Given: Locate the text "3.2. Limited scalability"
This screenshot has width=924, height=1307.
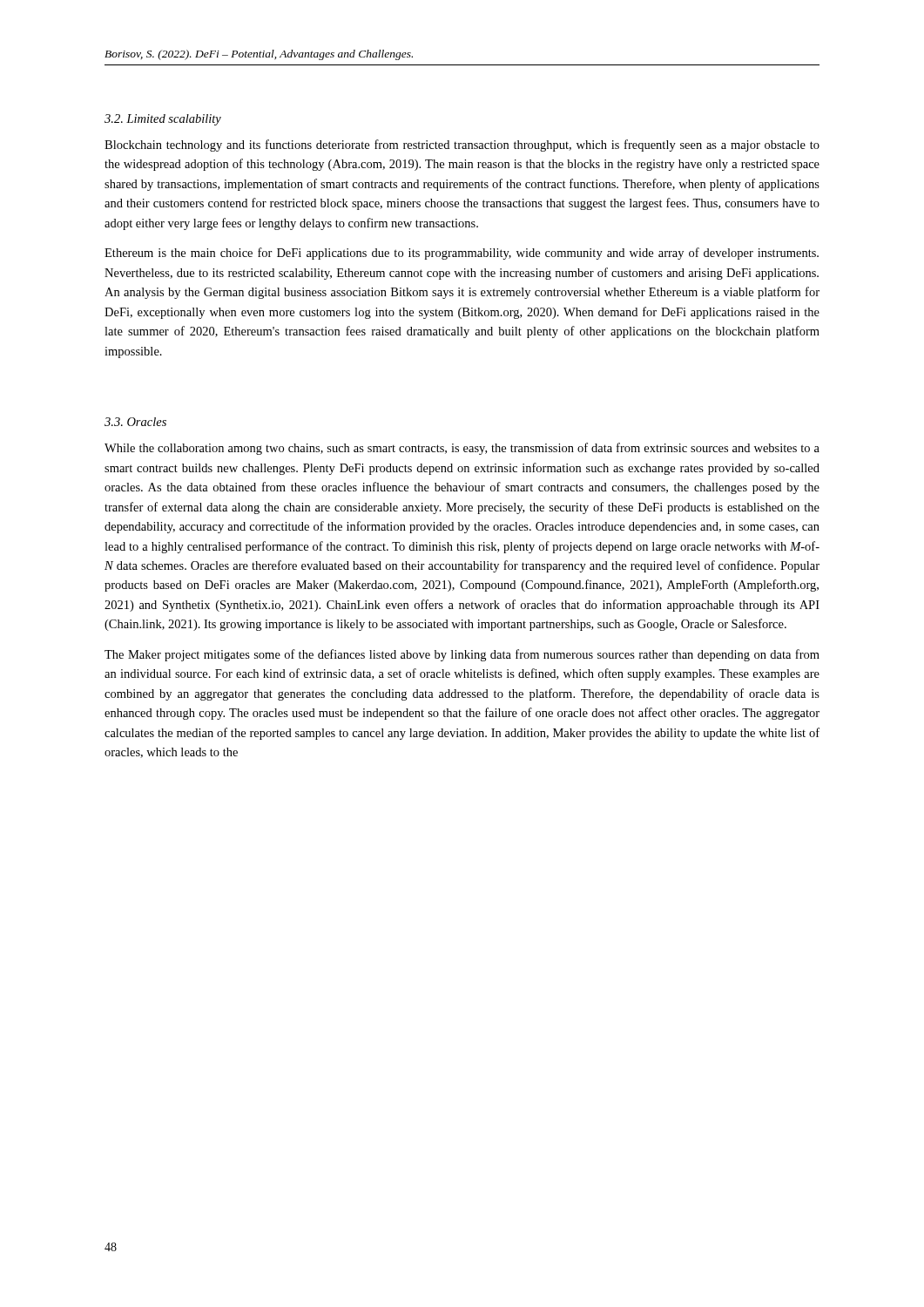Looking at the screenshot, I should [163, 118].
